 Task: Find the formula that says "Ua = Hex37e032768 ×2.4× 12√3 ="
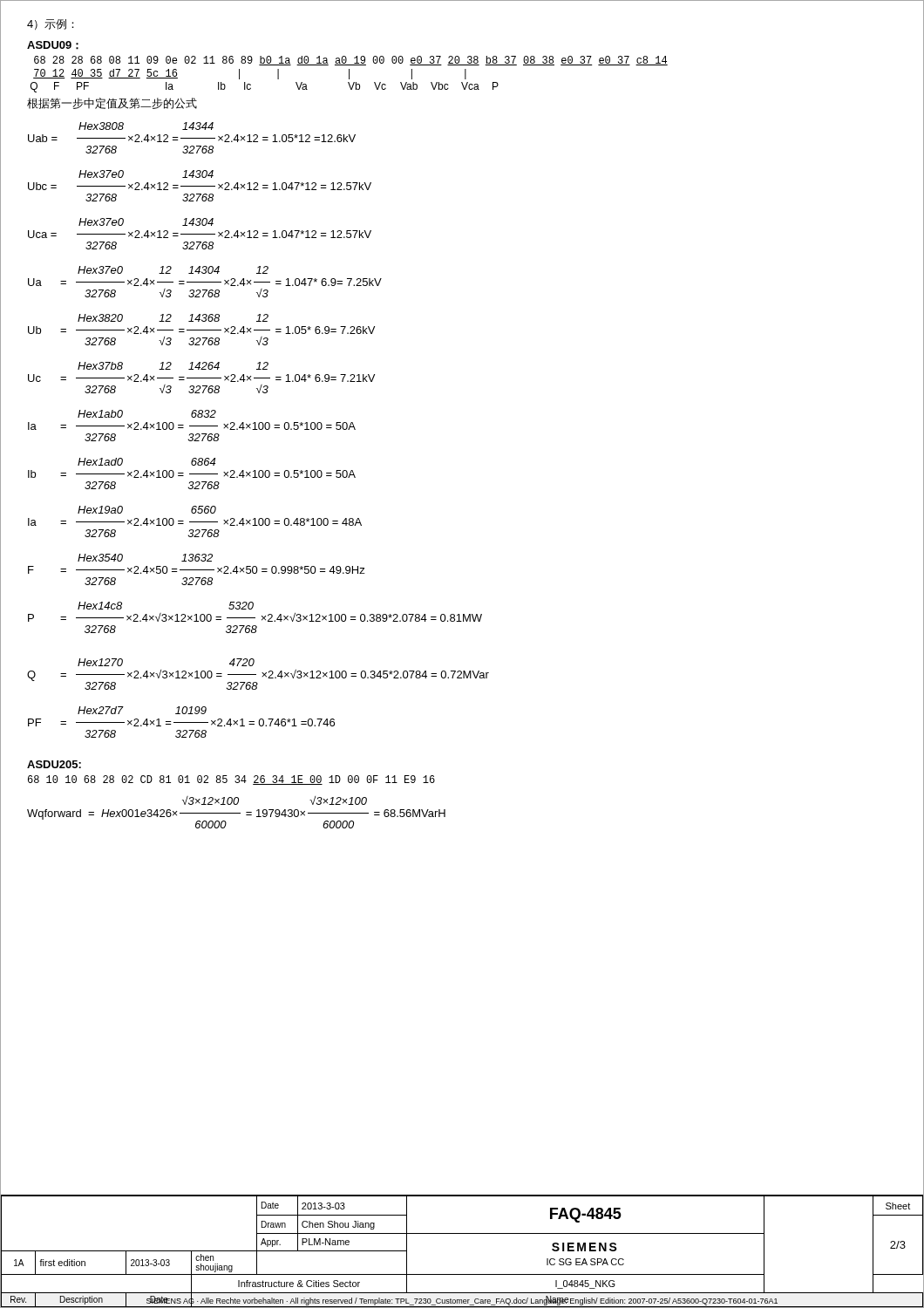point(204,282)
